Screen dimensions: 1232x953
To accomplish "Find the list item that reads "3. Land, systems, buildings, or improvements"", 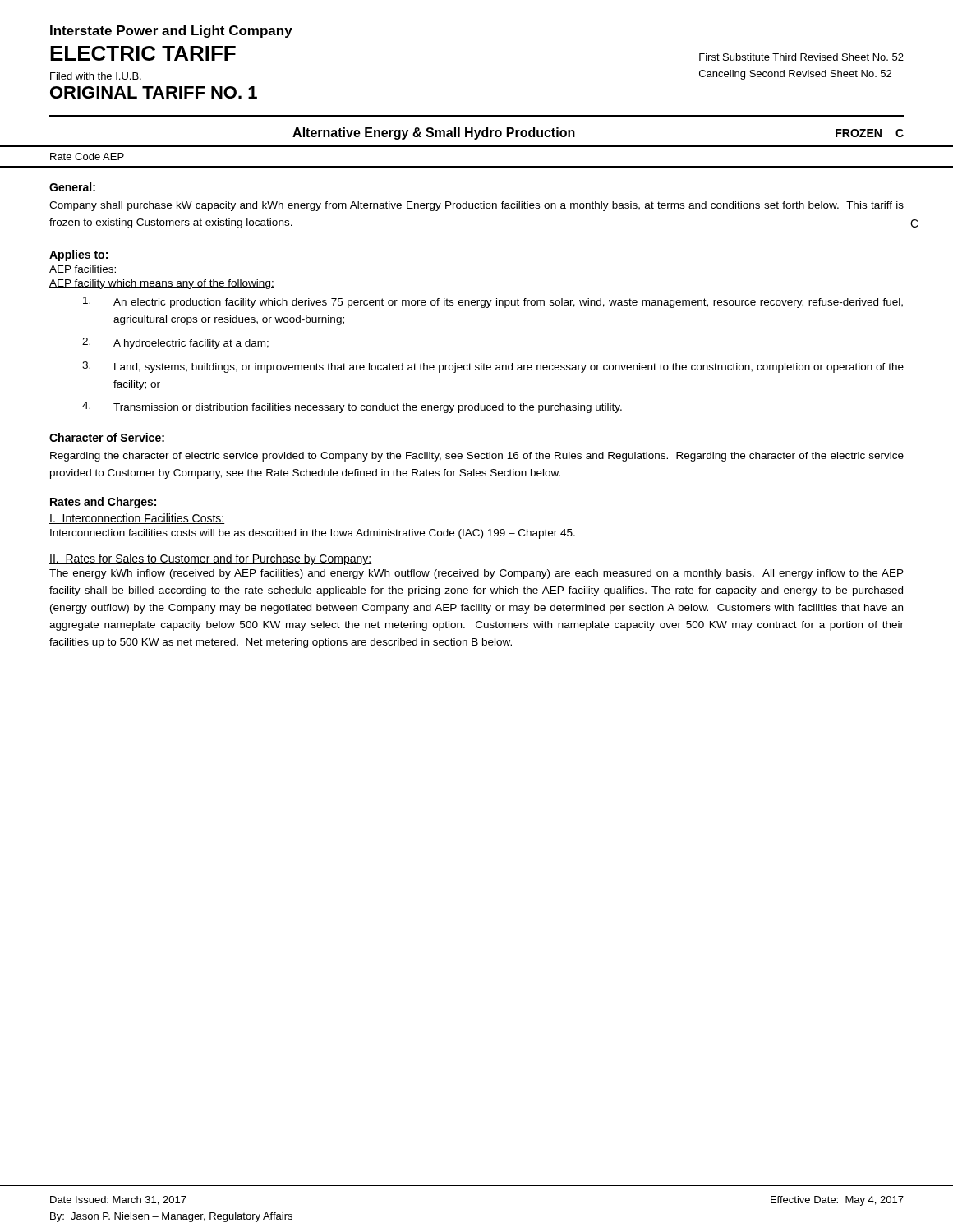I will tap(493, 376).
